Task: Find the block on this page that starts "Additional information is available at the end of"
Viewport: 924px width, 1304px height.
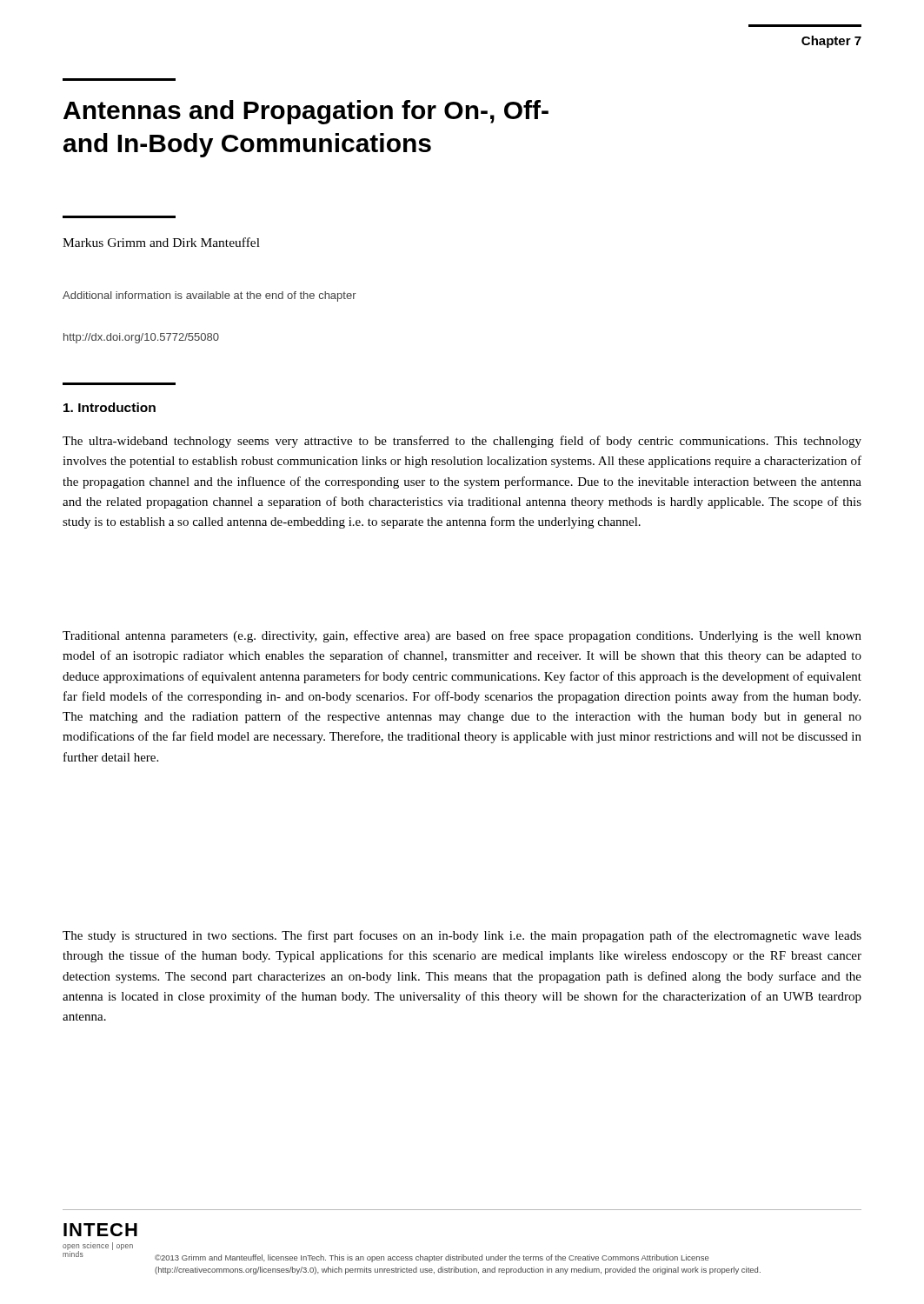Action: tap(209, 295)
